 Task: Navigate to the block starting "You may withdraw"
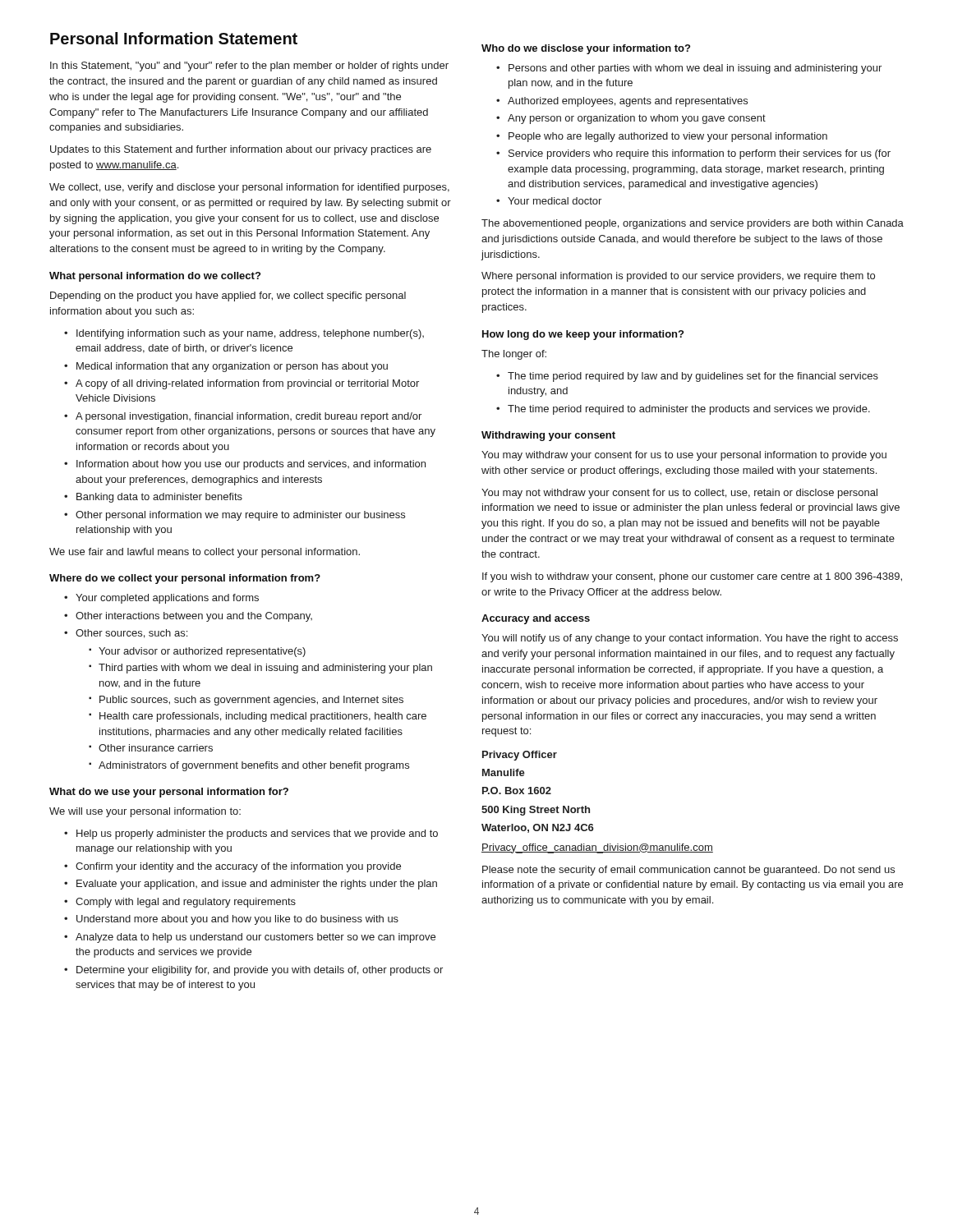point(693,463)
